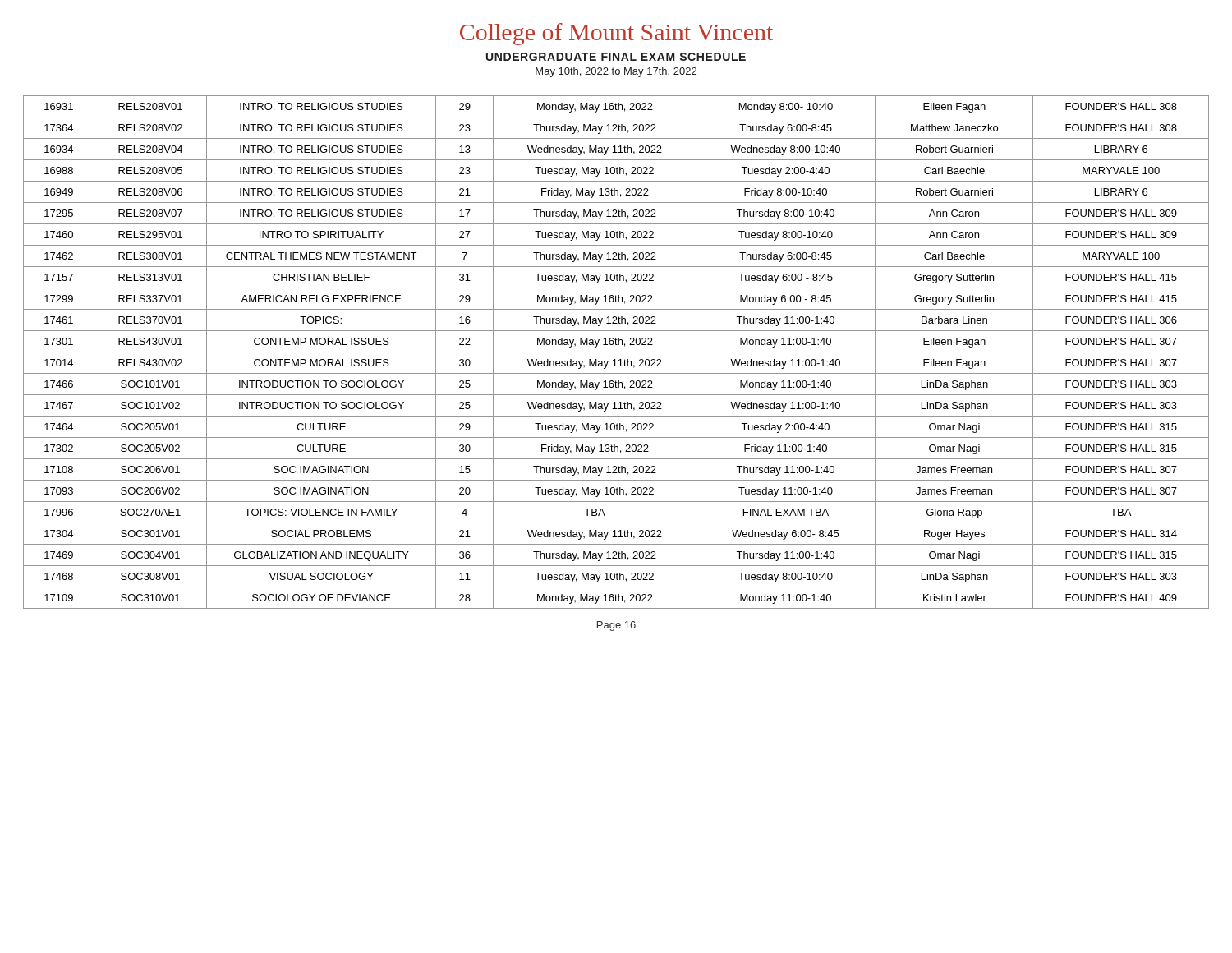Click on the table containing "SOC IMAGINATION"

pos(616,346)
